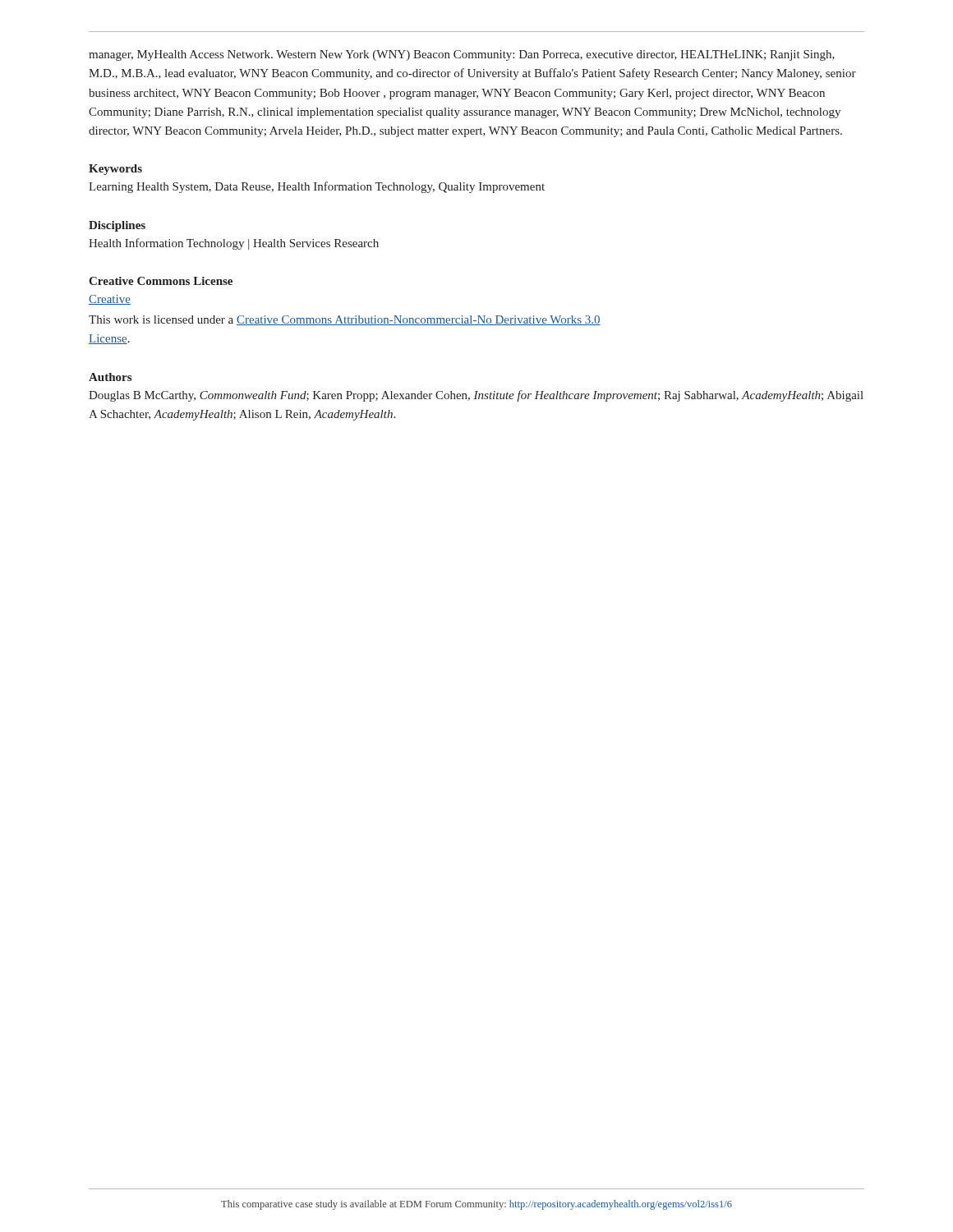
Task: Point to the region starting "This work is"
Action: [344, 329]
